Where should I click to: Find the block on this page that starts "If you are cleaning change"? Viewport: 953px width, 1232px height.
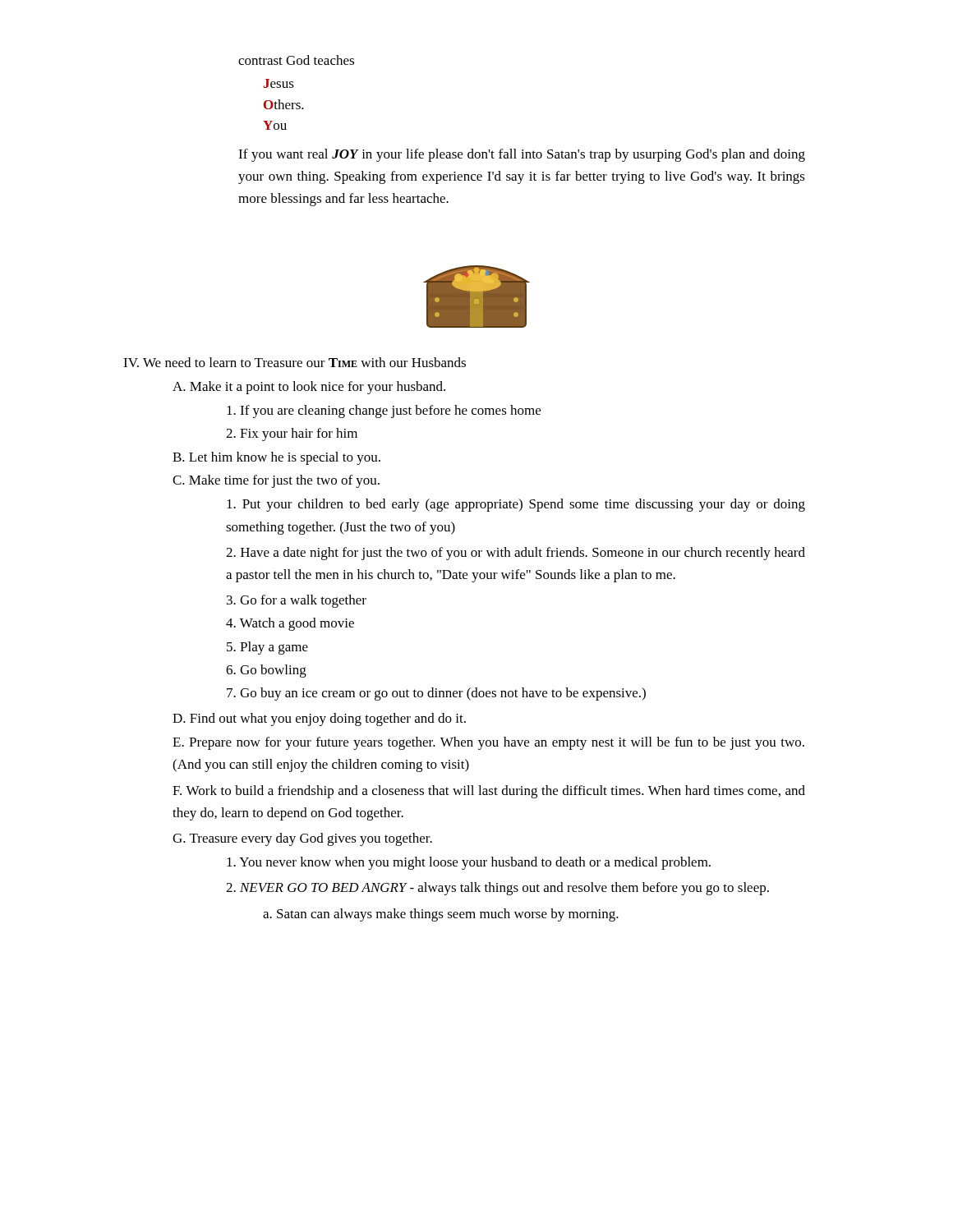click(384, 410)
